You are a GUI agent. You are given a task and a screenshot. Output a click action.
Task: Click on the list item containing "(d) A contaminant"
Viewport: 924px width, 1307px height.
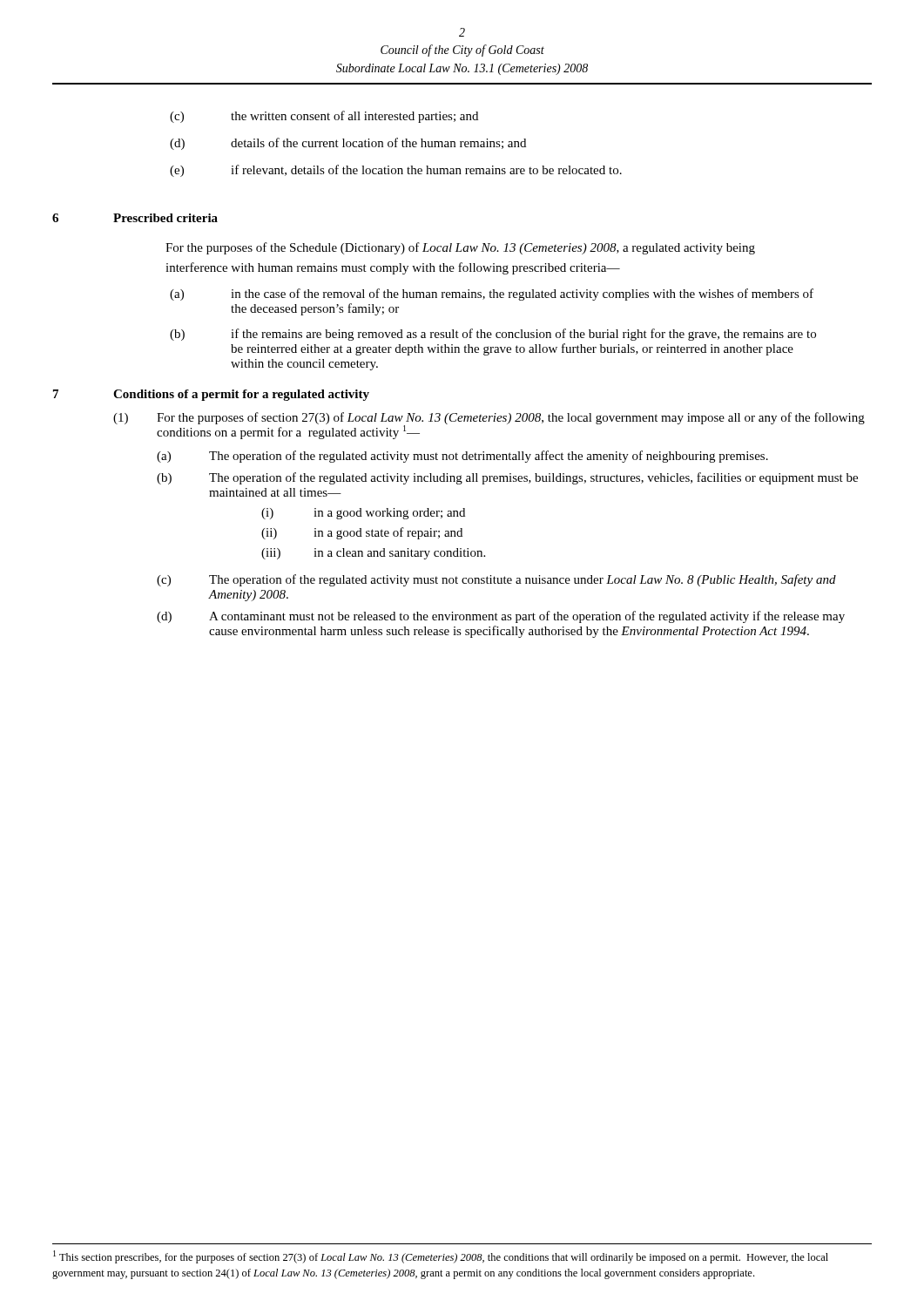514,624
